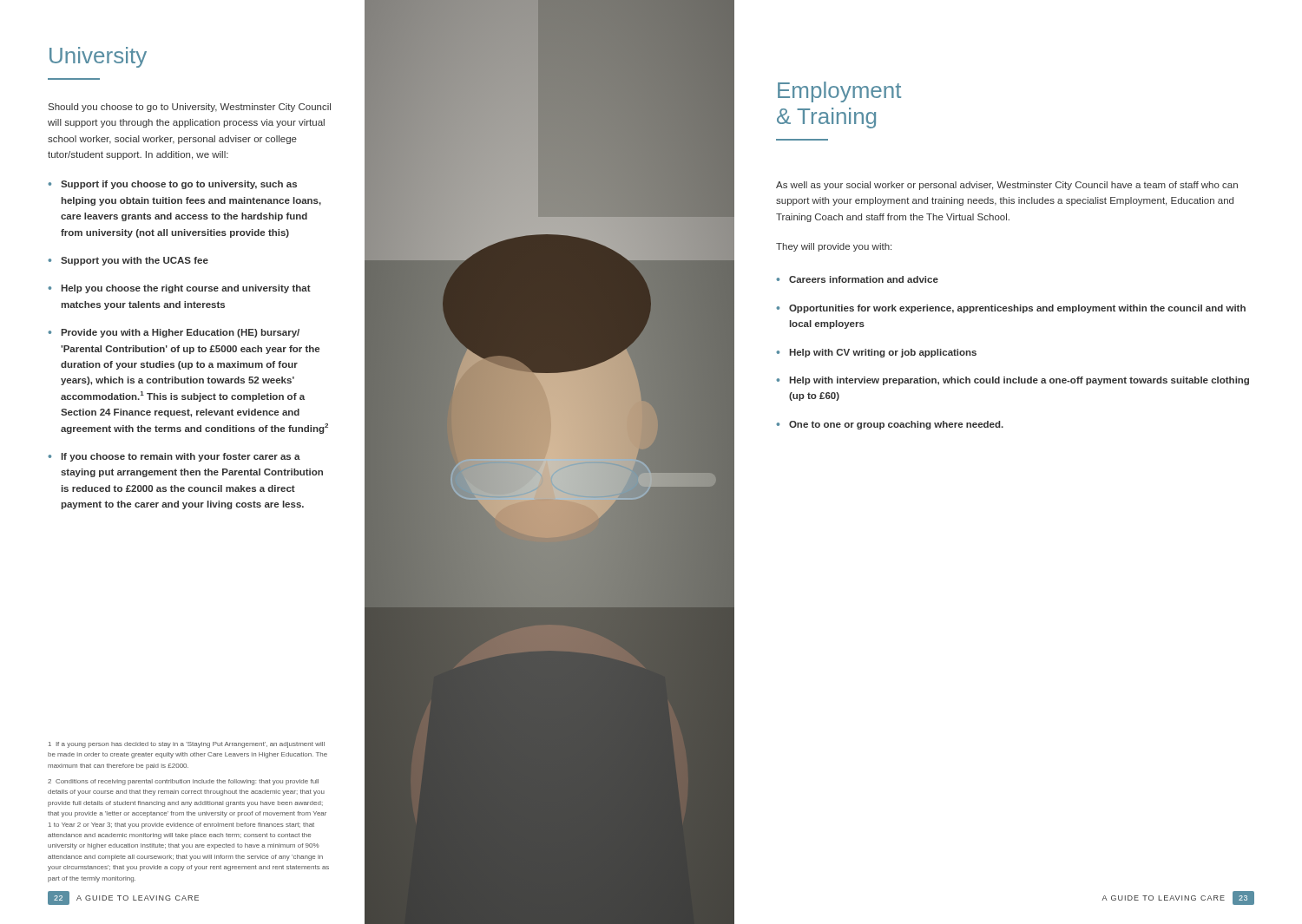Where is the passage that starts "• Help you choose the"?
The height and width of the screenshot is (924, 1302).
pos(190,297)
